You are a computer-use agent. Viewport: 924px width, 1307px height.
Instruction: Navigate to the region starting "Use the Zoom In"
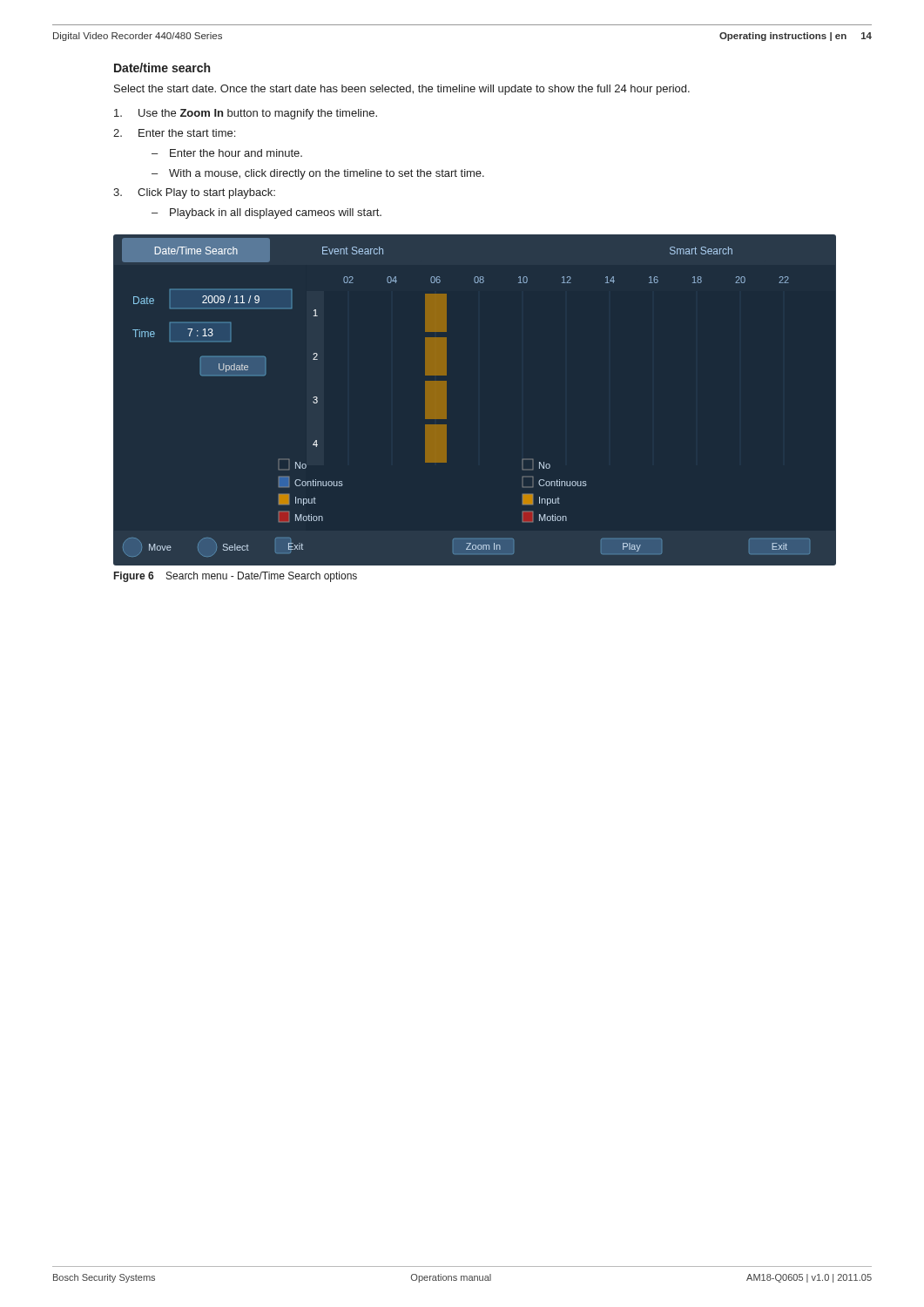[x=246, y=114]
